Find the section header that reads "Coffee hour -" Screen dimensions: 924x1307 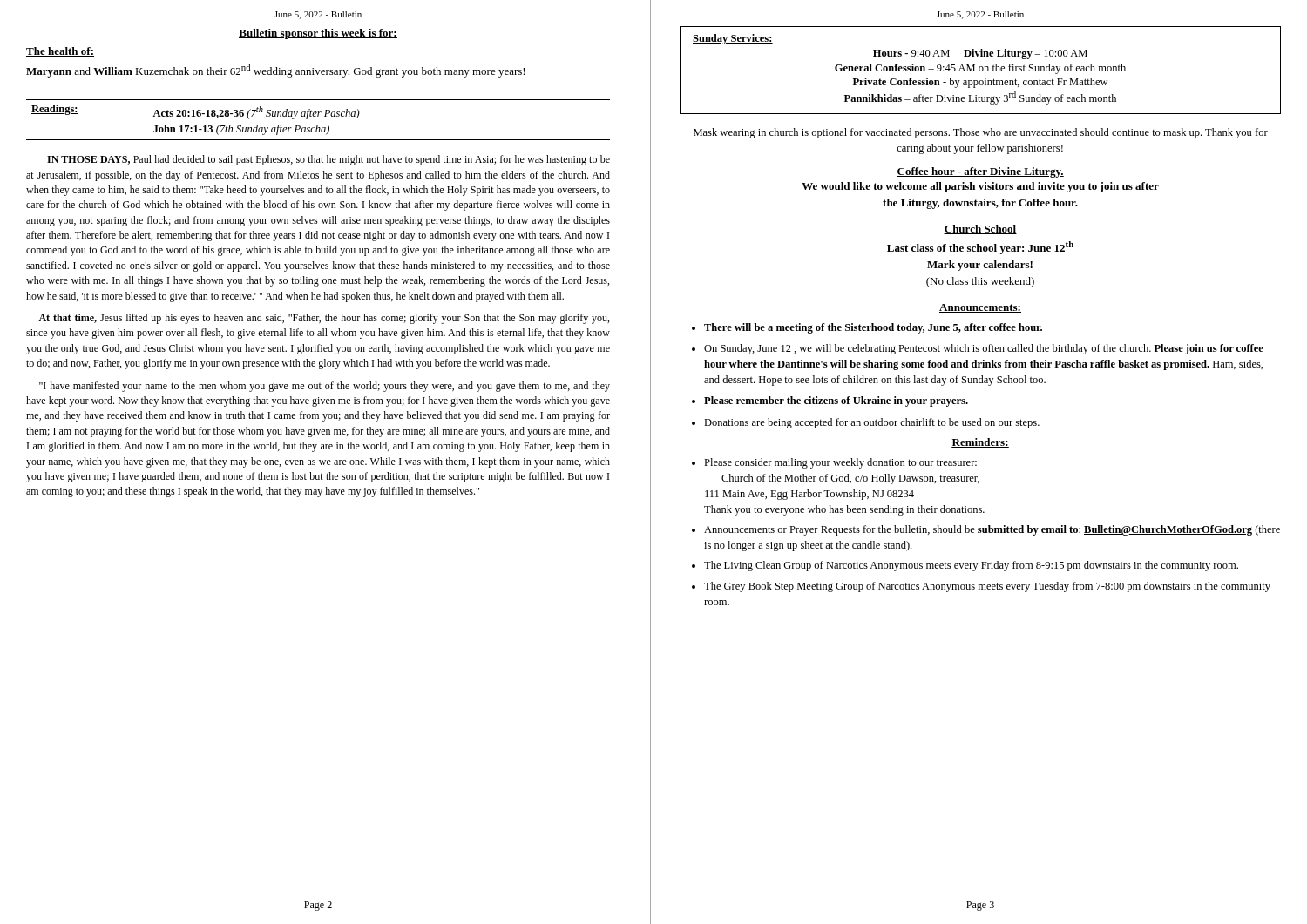click(980, 188)
